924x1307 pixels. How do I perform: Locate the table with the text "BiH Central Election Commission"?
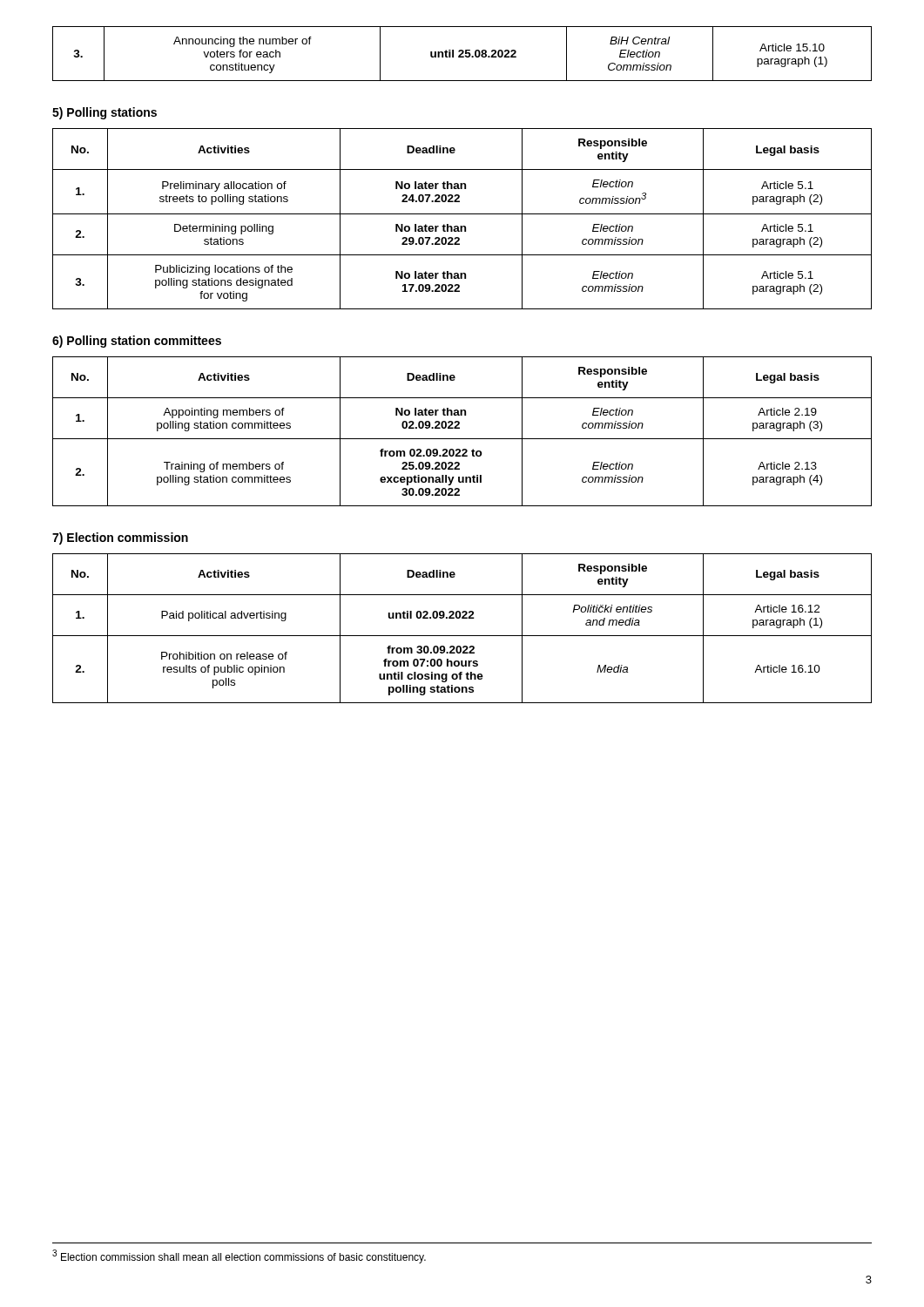pos(462,54)
